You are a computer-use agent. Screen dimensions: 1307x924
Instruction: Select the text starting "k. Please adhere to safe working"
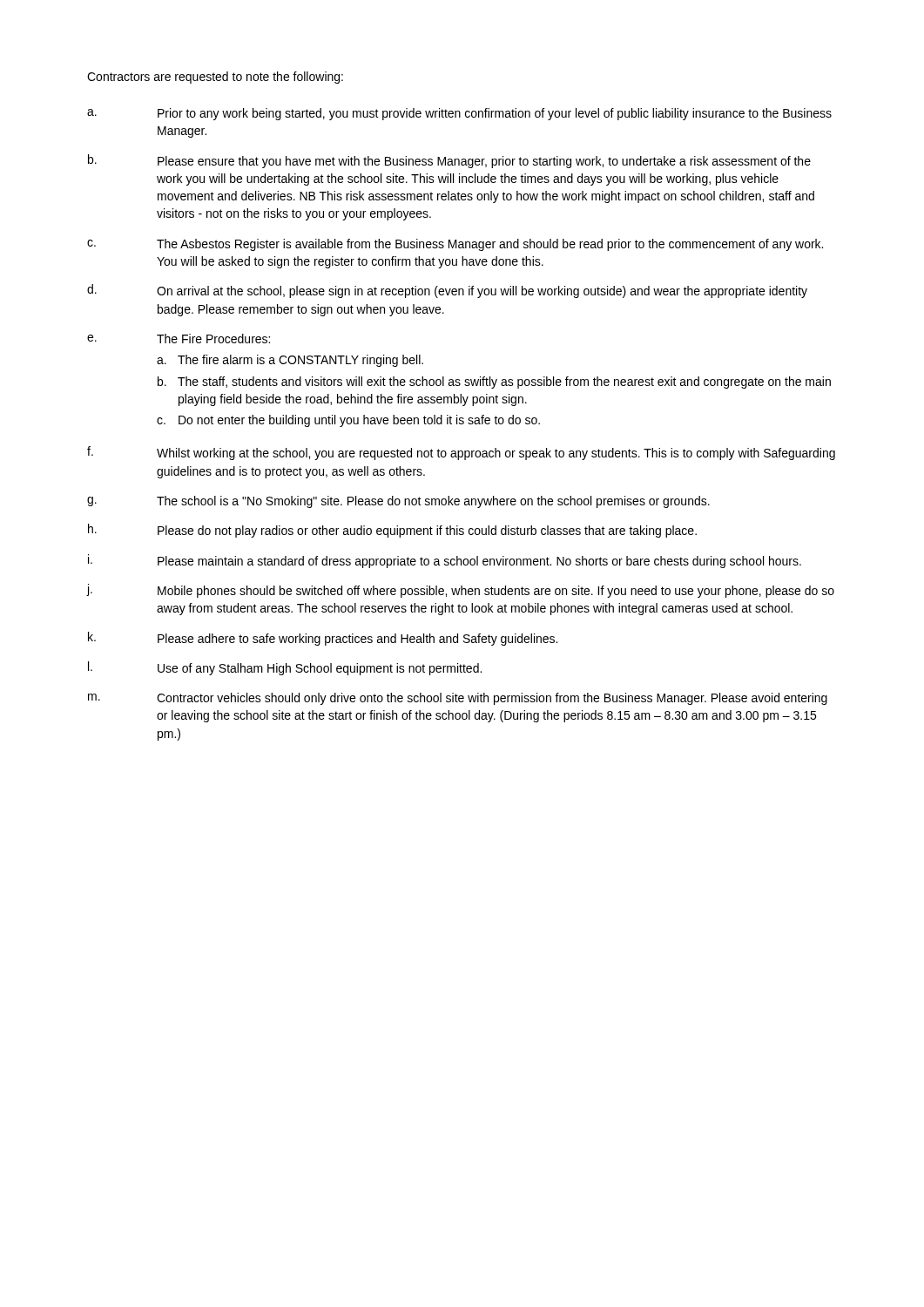[462, 645]
